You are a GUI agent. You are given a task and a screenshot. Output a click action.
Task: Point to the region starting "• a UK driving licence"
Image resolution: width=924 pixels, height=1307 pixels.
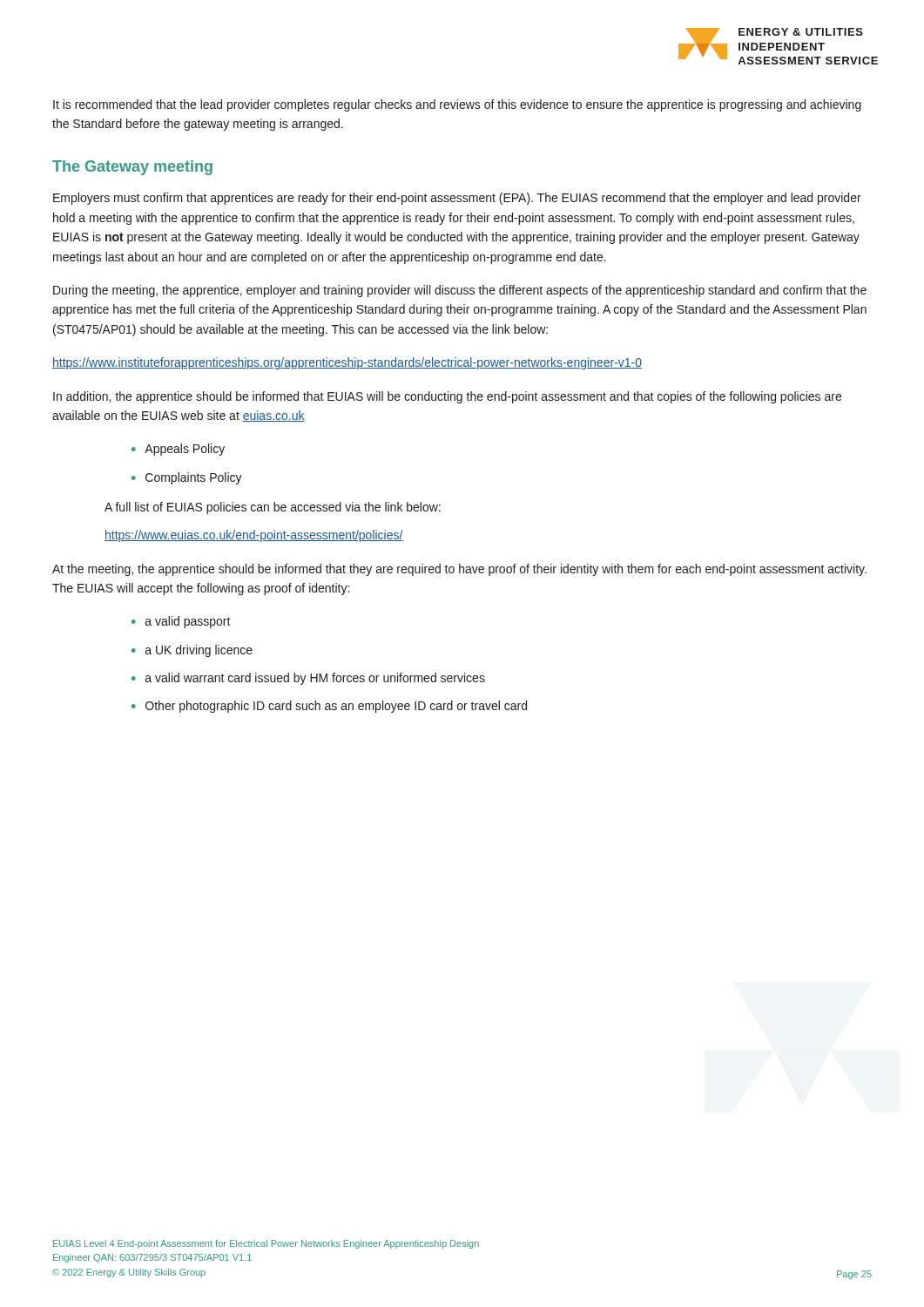point(192,651)
